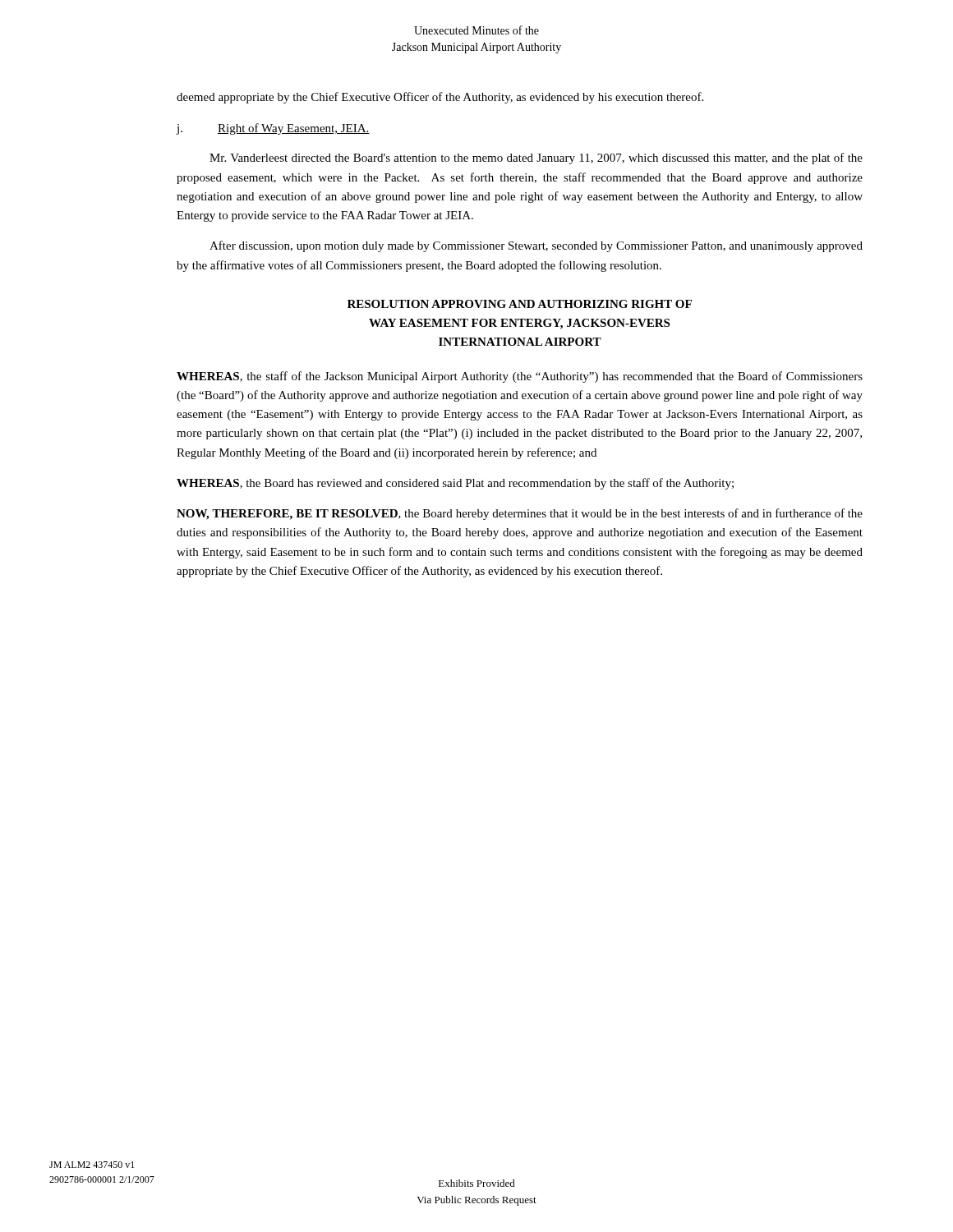This screenshot has width=953, height=1232.
Task: Click on the text block that reads "WHEREAS, the Board has reviewed and considered said"
Action: pyautogui.click(x=456, y=483)
